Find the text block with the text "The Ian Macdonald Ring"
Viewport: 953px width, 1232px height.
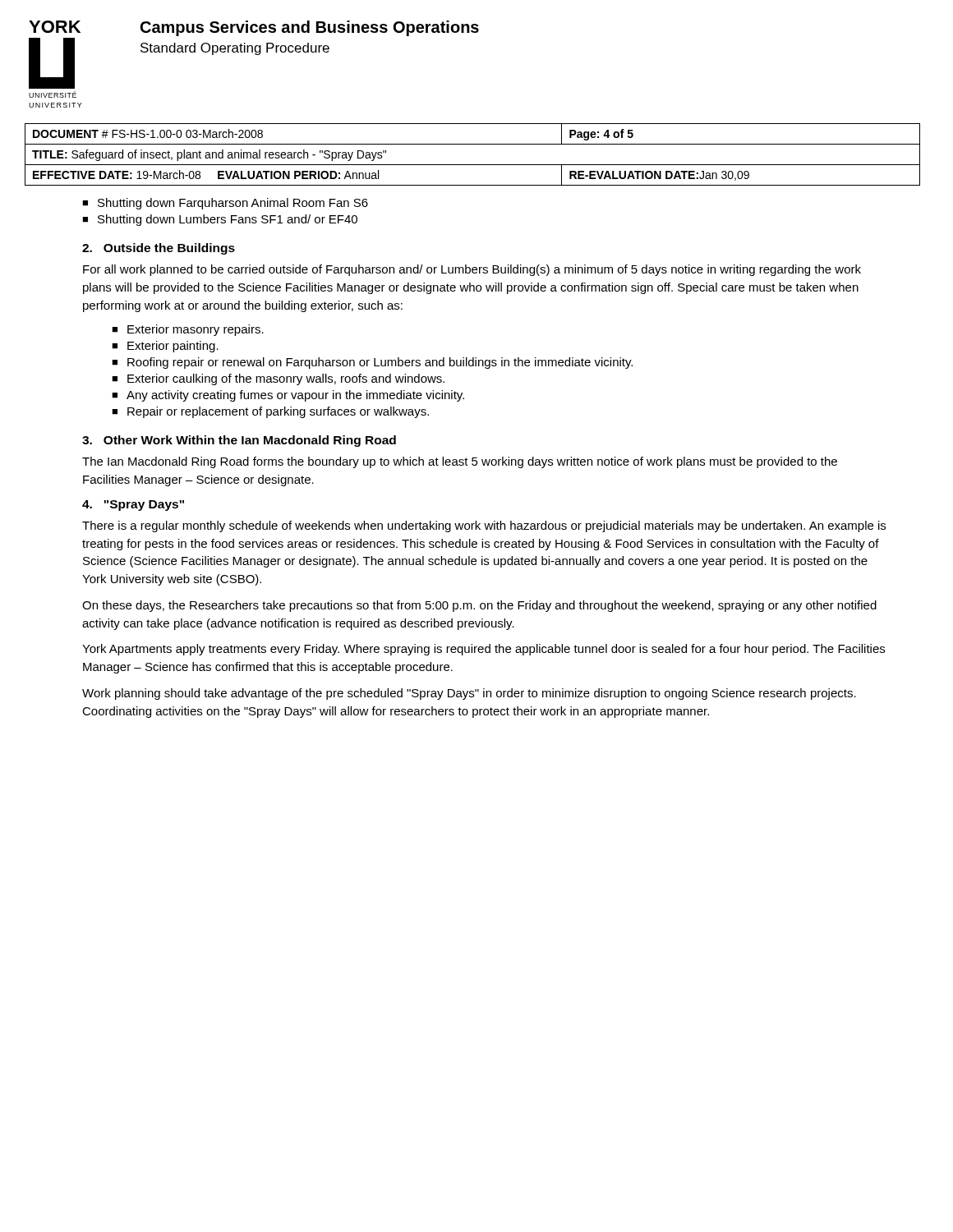coord(485,471)
